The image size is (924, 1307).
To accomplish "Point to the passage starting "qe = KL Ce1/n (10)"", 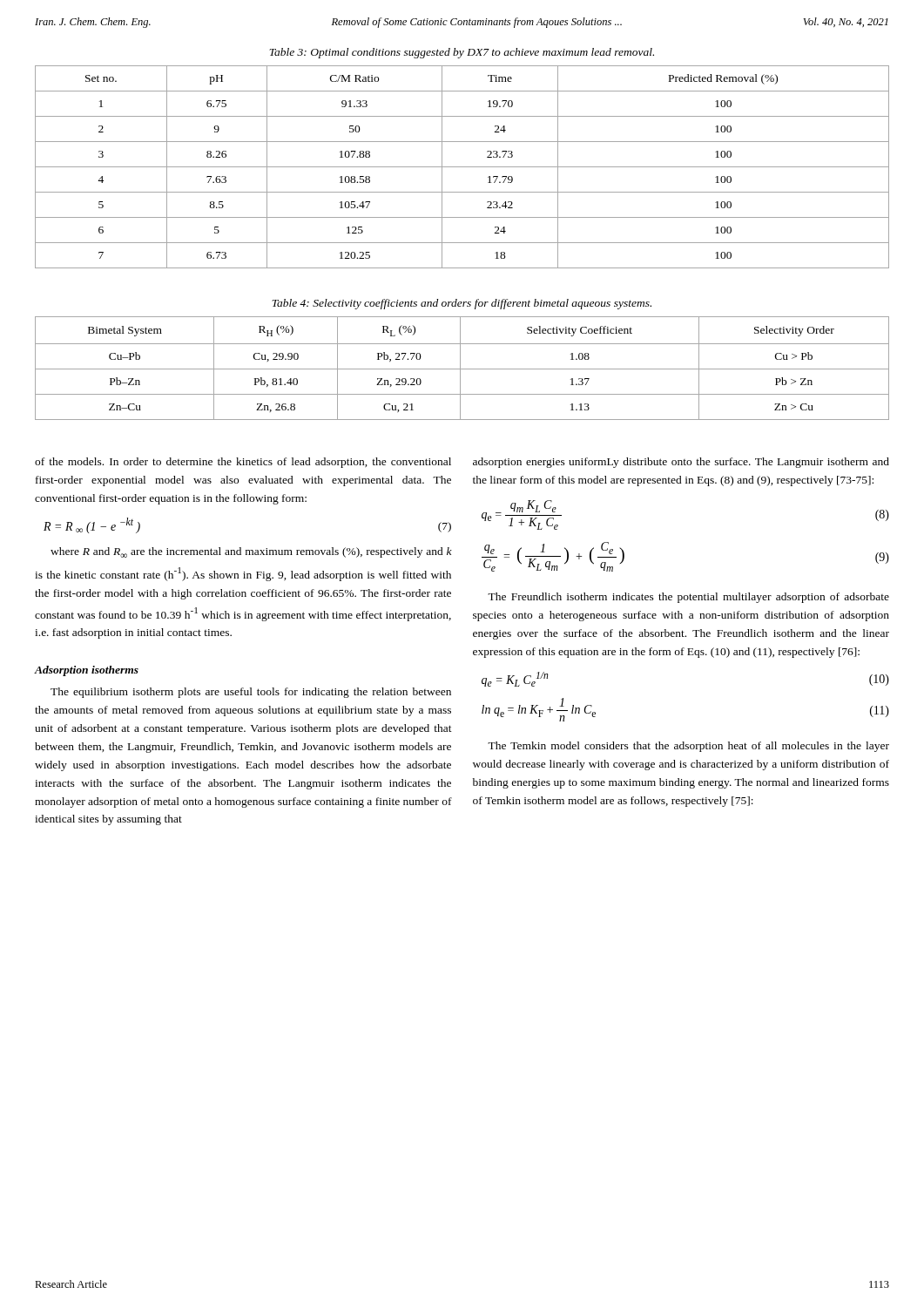I will (512, 677).
